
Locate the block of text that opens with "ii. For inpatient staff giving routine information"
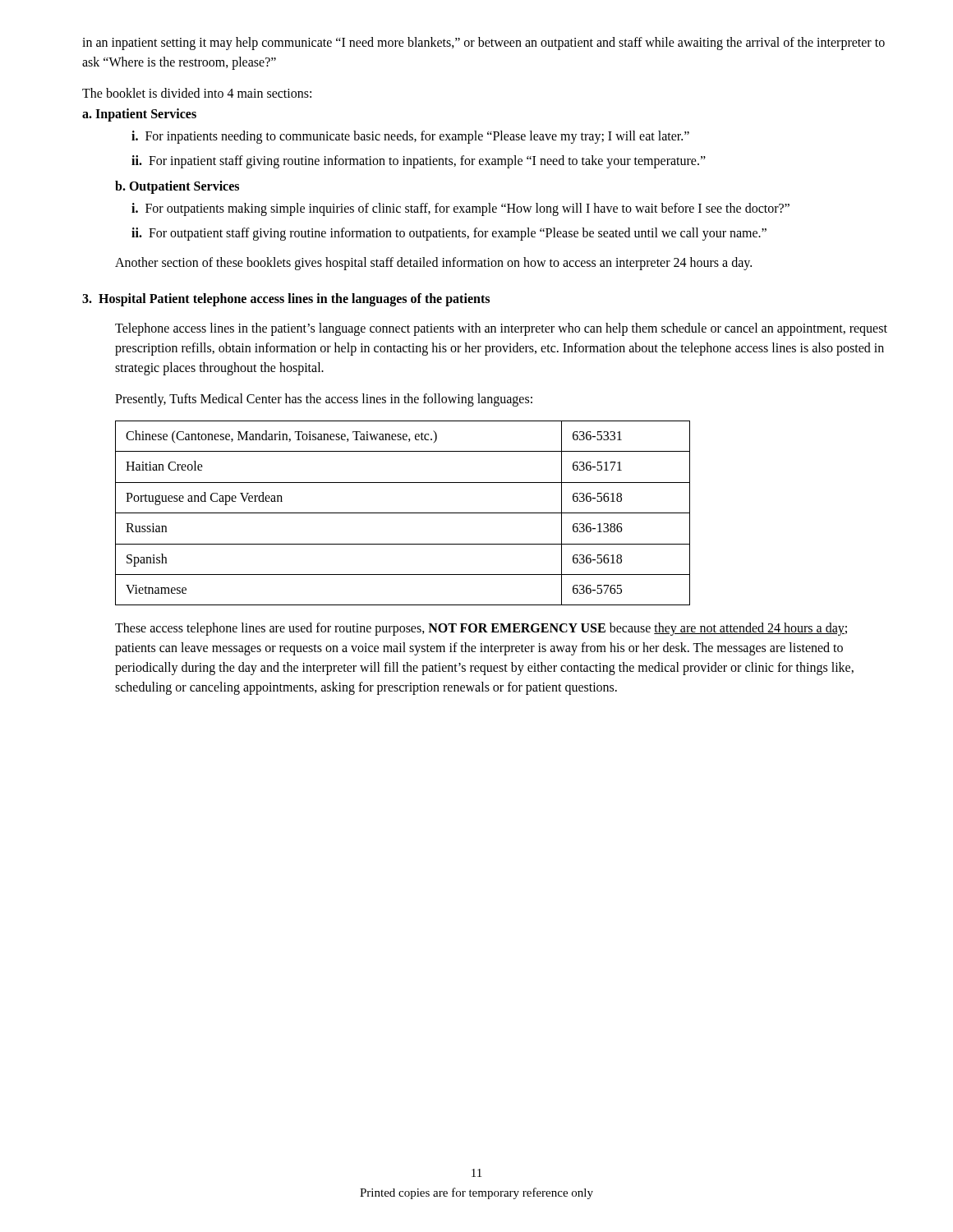419,161
